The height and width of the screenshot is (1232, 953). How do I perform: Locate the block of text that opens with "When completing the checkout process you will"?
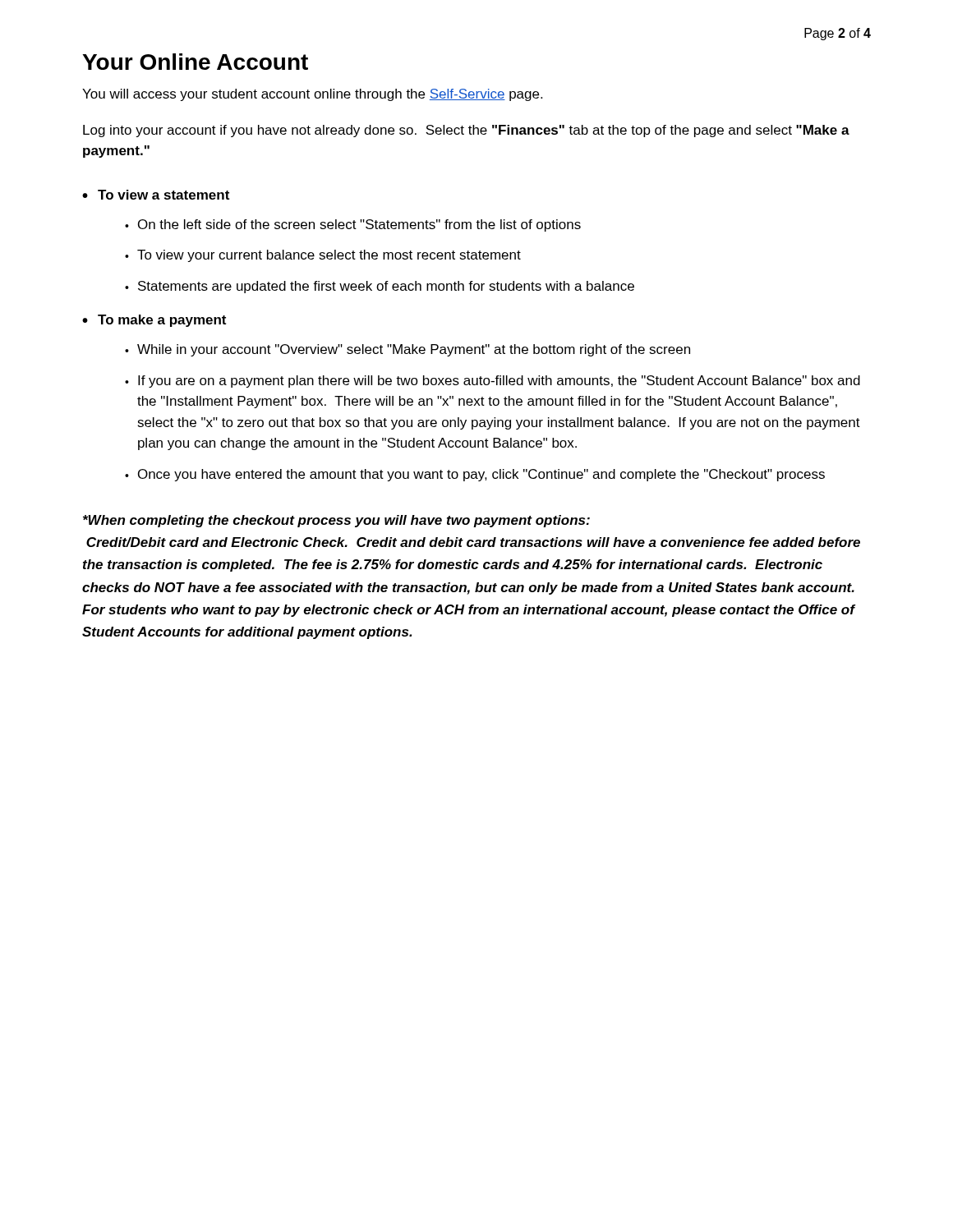coord(471,576)
